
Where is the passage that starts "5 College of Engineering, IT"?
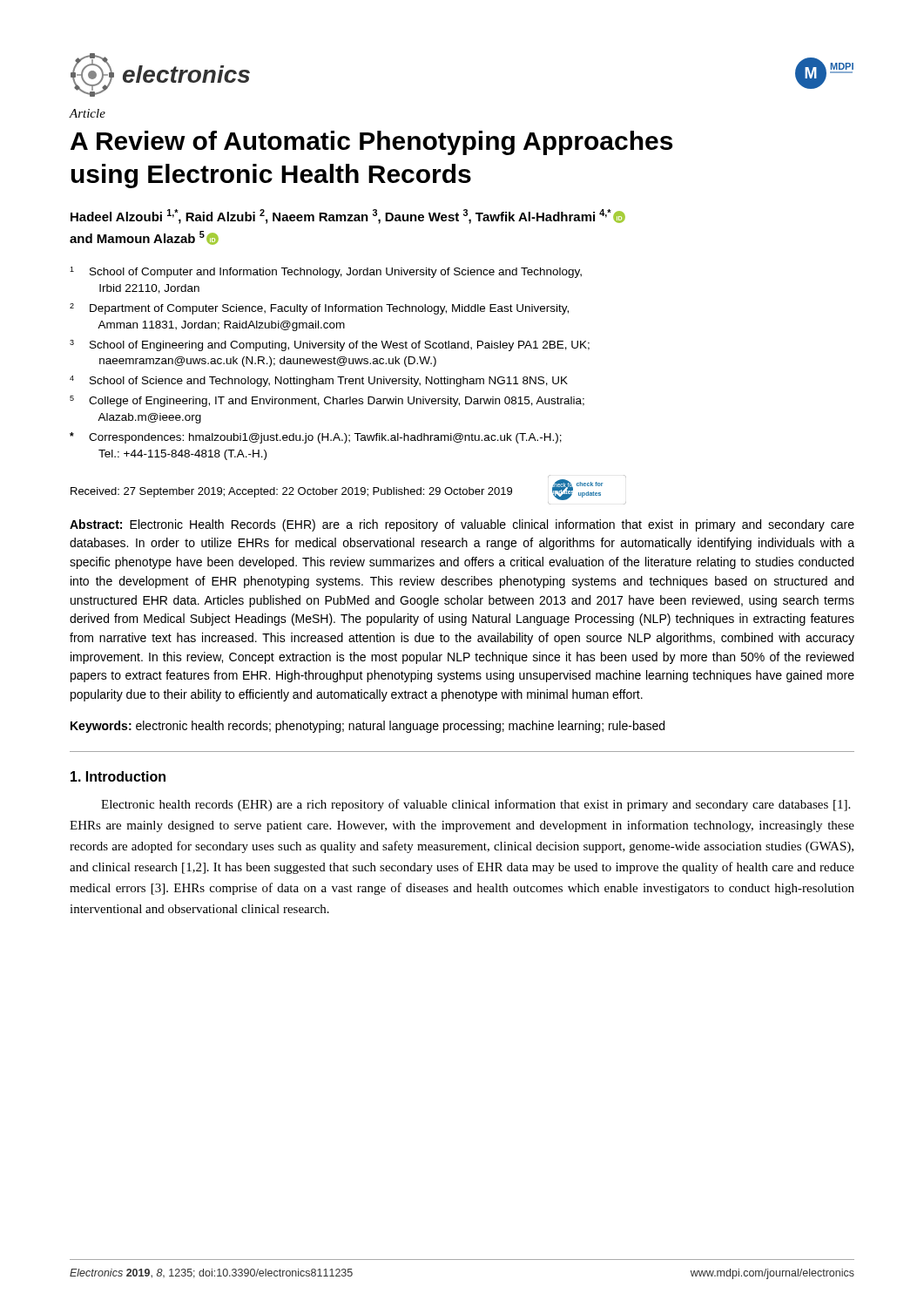coord(462,410)
